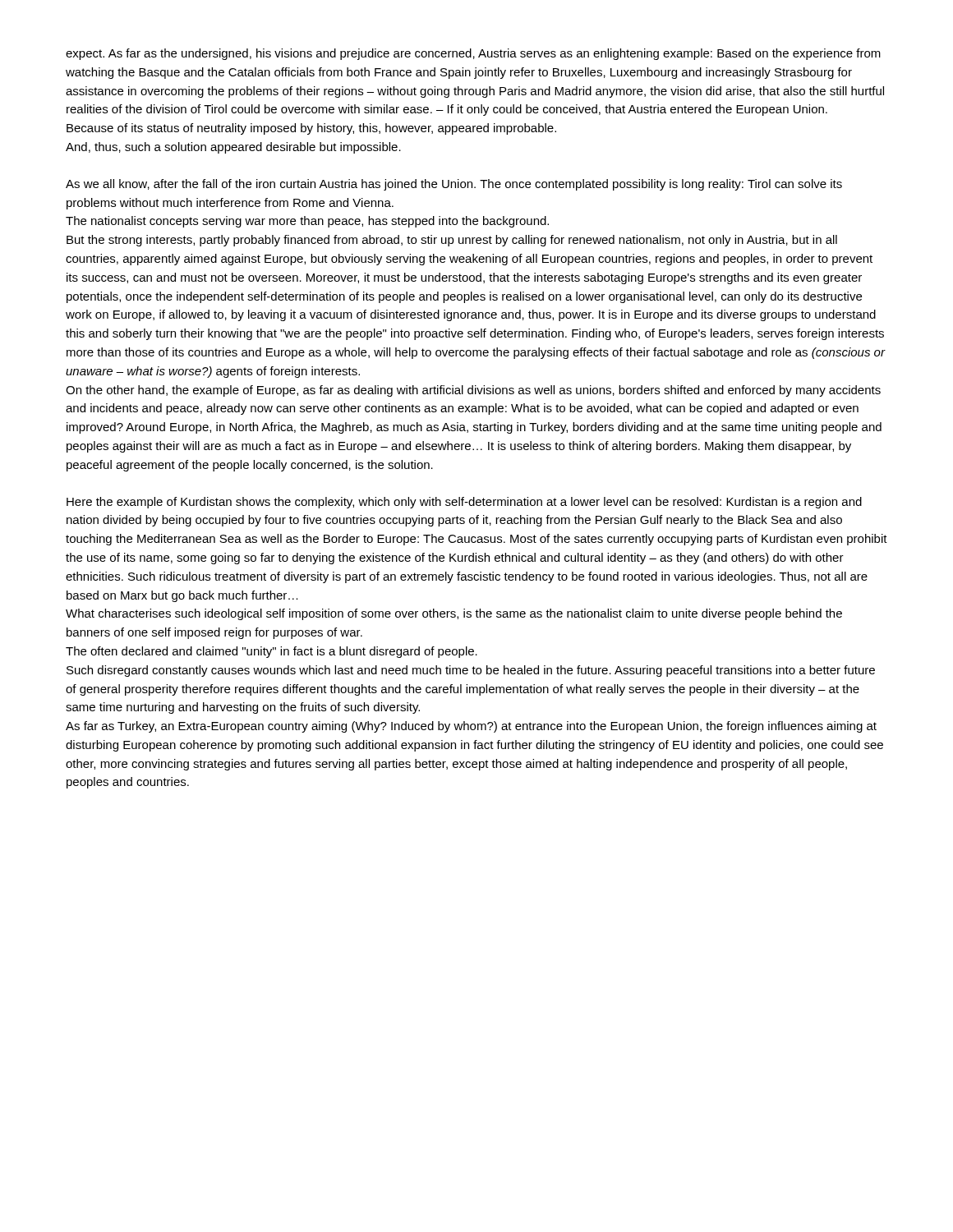Viewport: 953px width, 1232px height.
Task: Find the region starting "expect. As far"
Action: click(475, 100)
